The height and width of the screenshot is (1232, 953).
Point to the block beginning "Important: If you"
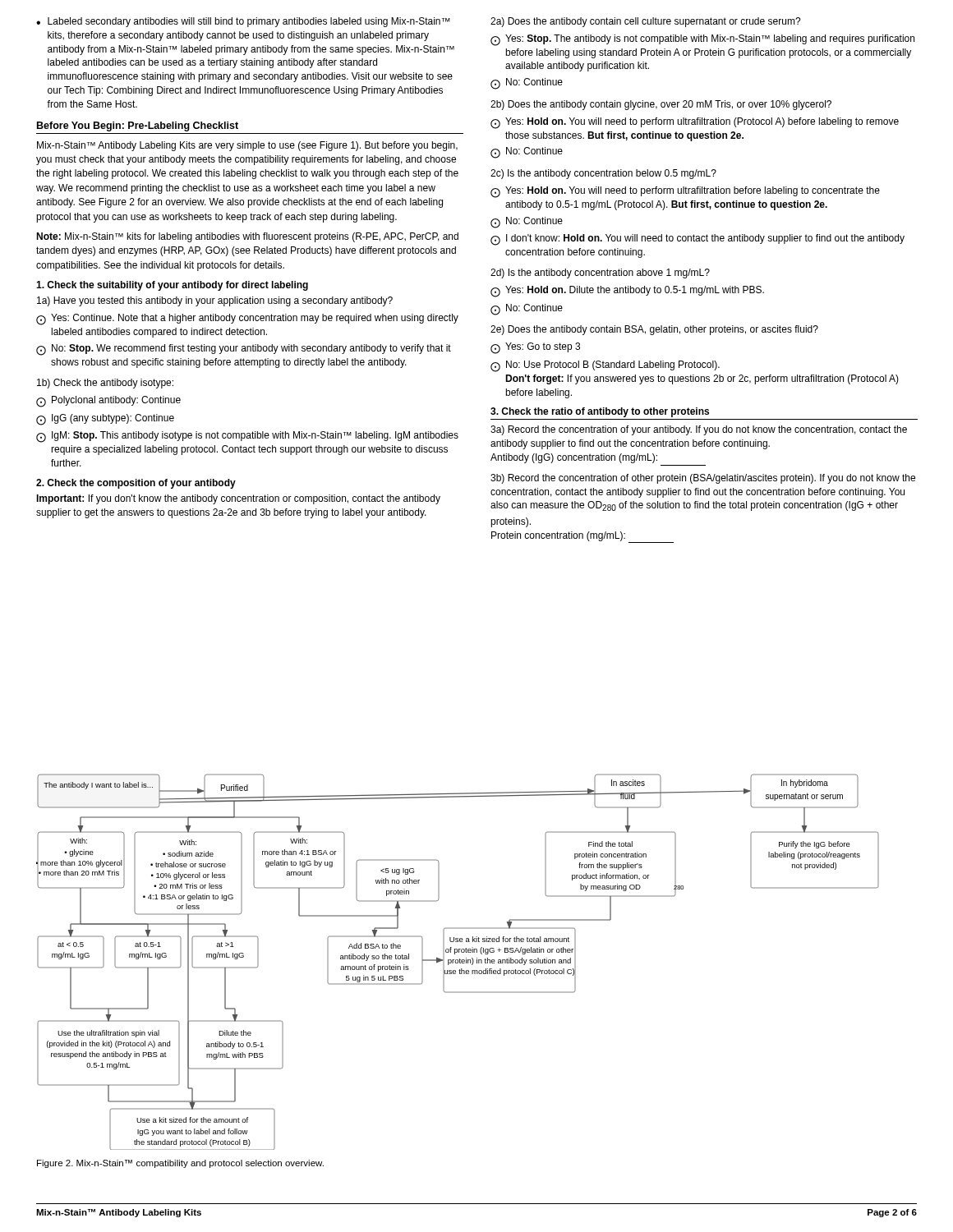pos(238,505)
